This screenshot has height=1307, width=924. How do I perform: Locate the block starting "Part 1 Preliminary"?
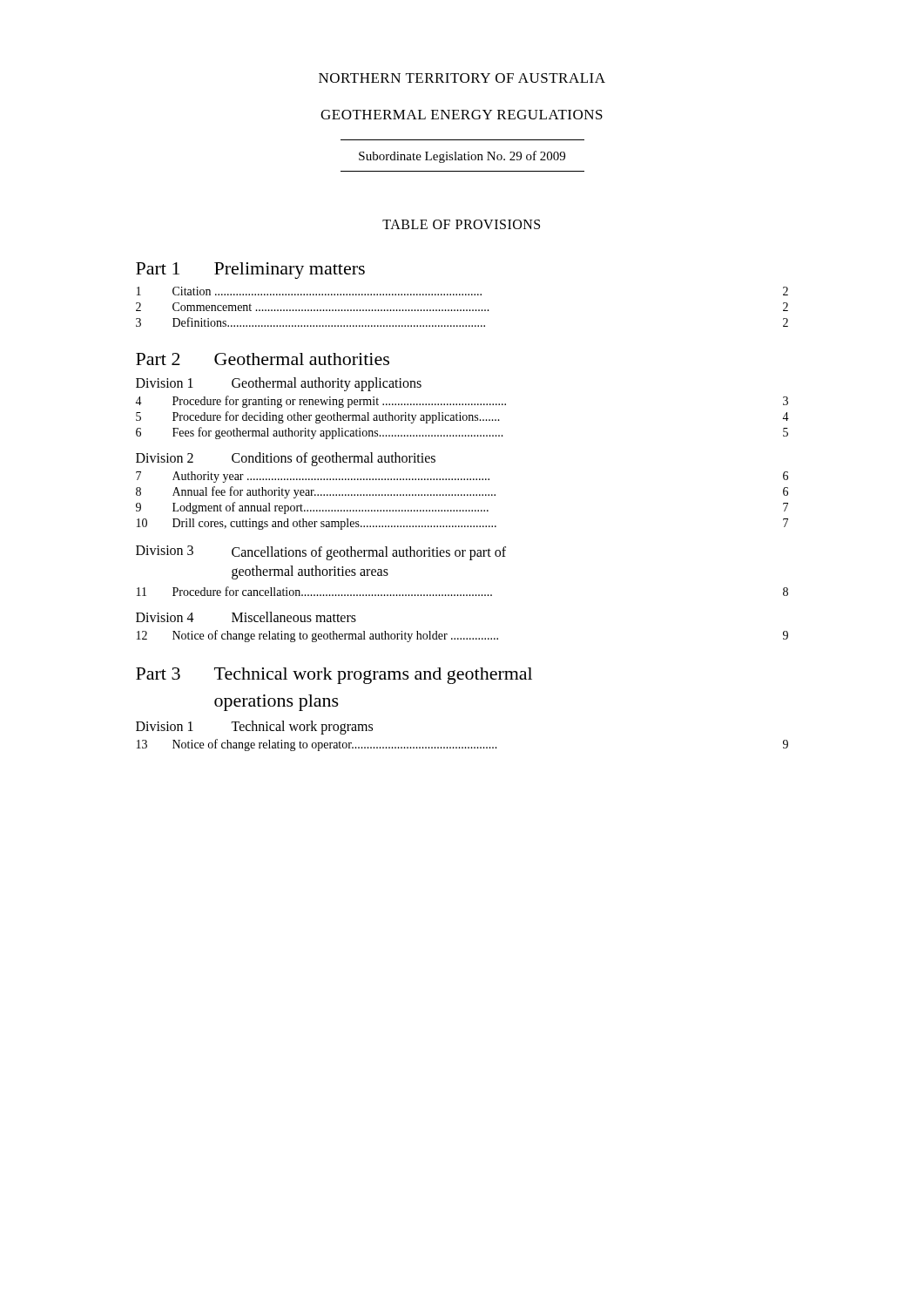pos(250,268)
